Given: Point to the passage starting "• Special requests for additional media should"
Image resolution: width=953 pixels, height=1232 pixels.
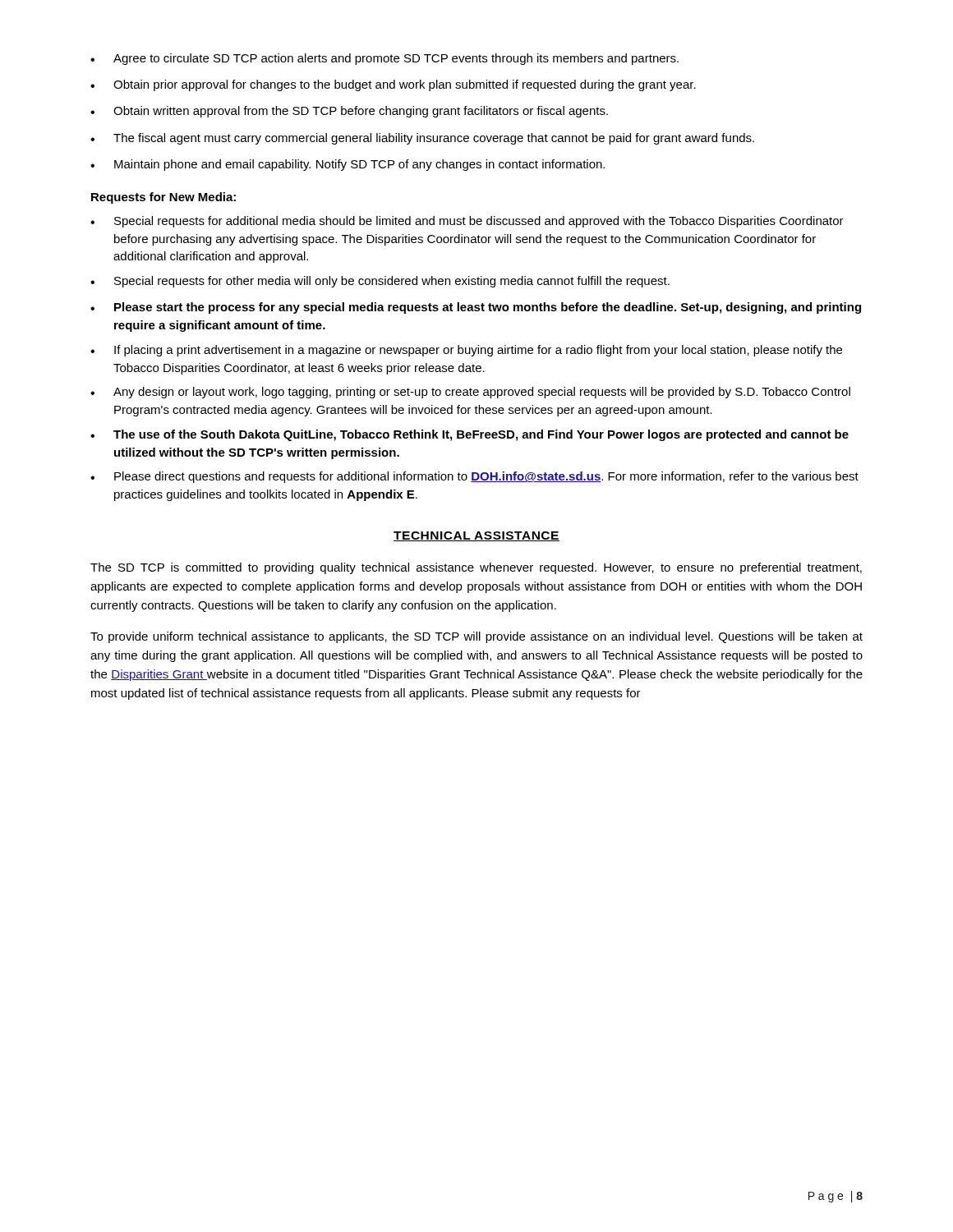Looking at the screenshot, I should [476, 239].
